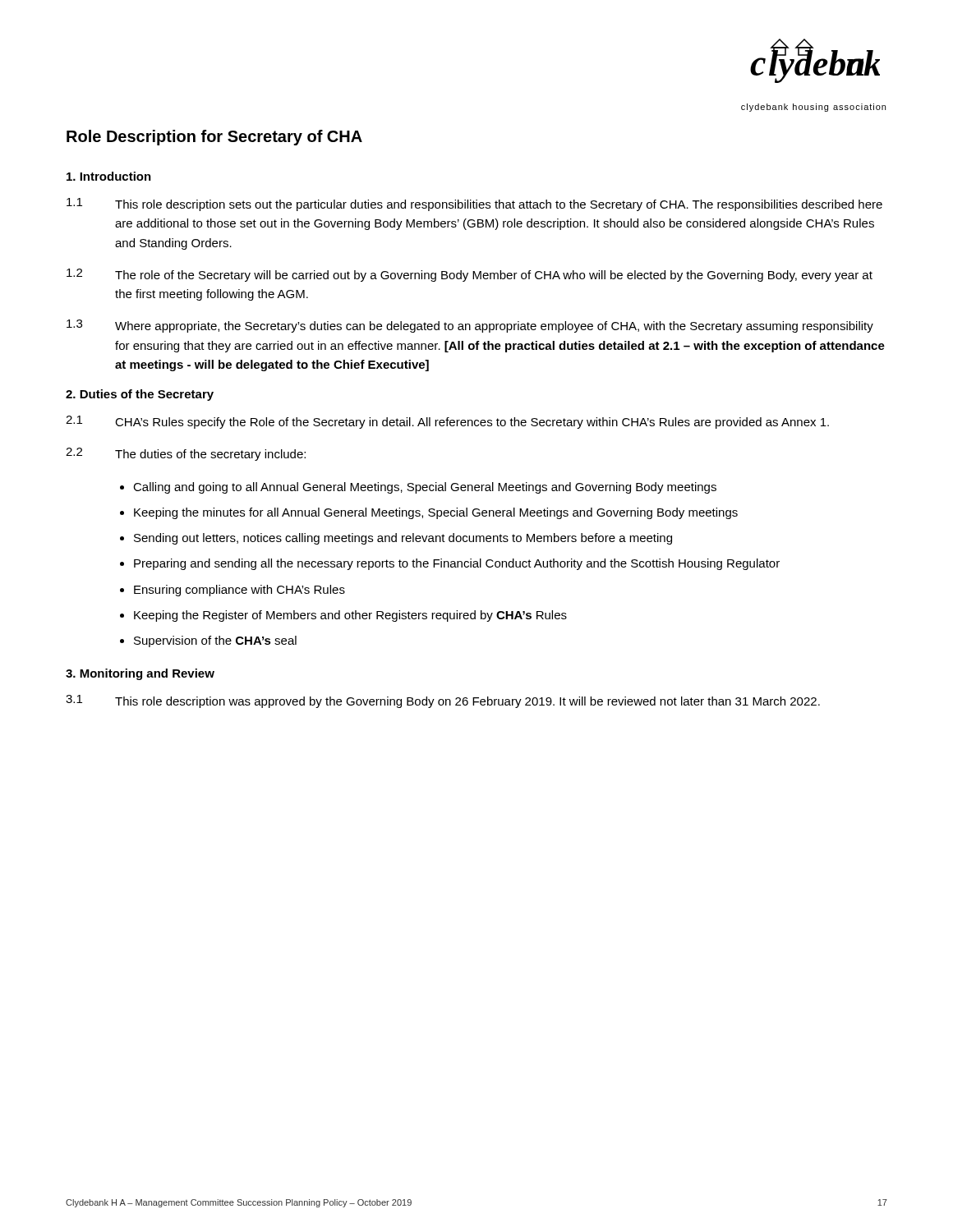Click on the region starting "1. Introduction"
Image resolution: width=953 pixels, height=1232 pixels.
tap(109, 176)
